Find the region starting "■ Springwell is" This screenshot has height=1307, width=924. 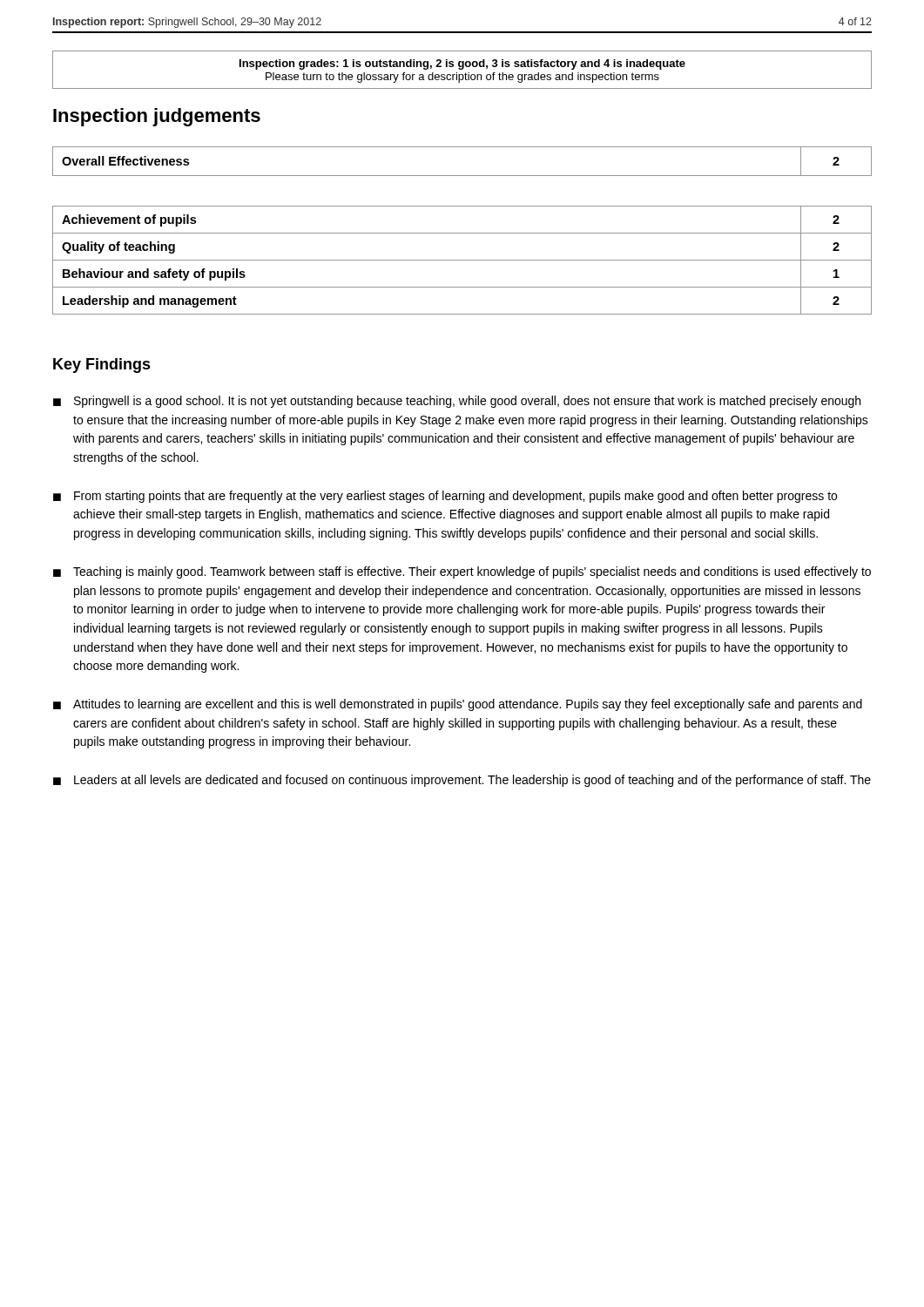462,430
